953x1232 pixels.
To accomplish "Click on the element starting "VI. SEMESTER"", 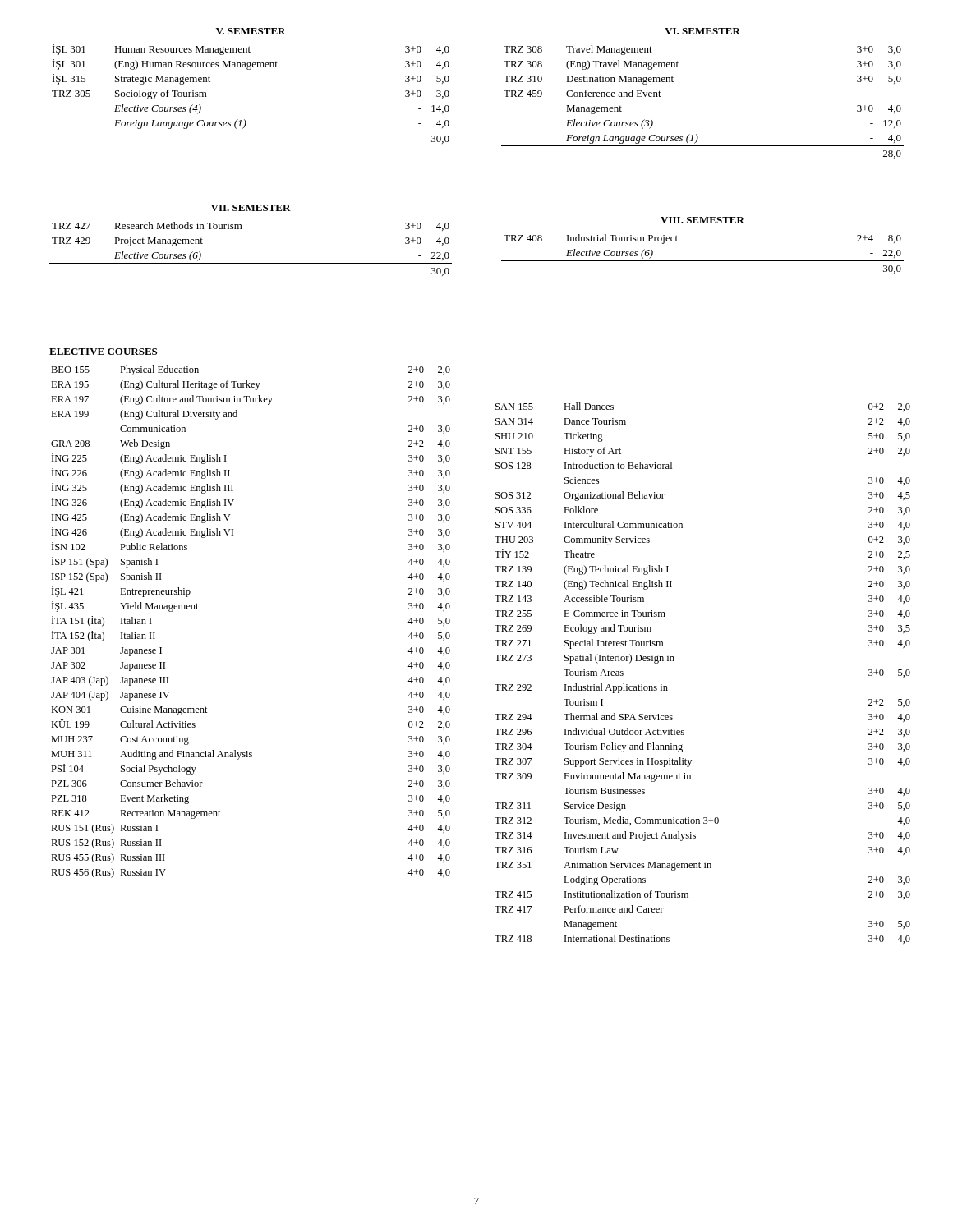I will click(x=702, y=31).
